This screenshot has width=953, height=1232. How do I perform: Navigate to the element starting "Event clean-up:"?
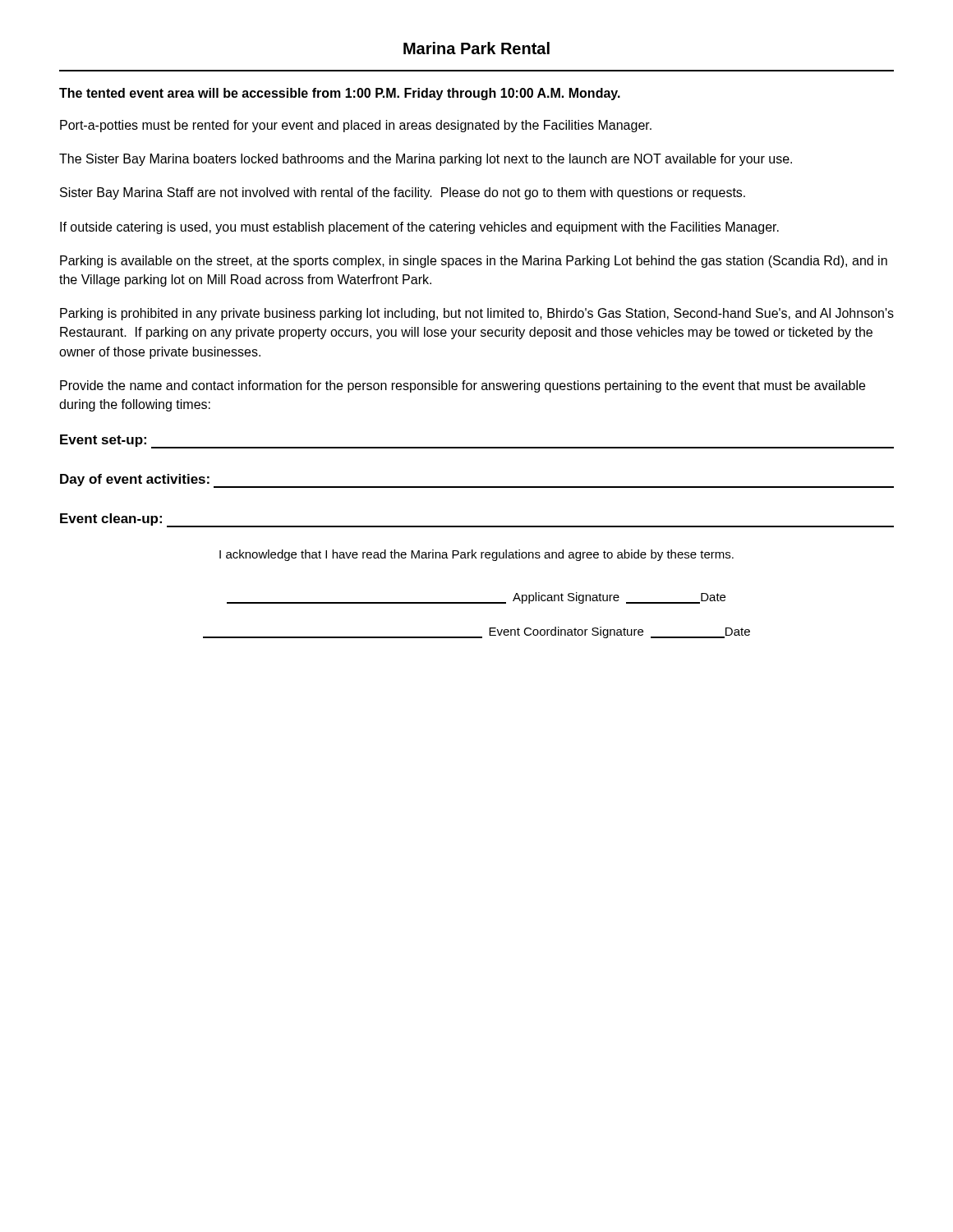pos(476,517)
